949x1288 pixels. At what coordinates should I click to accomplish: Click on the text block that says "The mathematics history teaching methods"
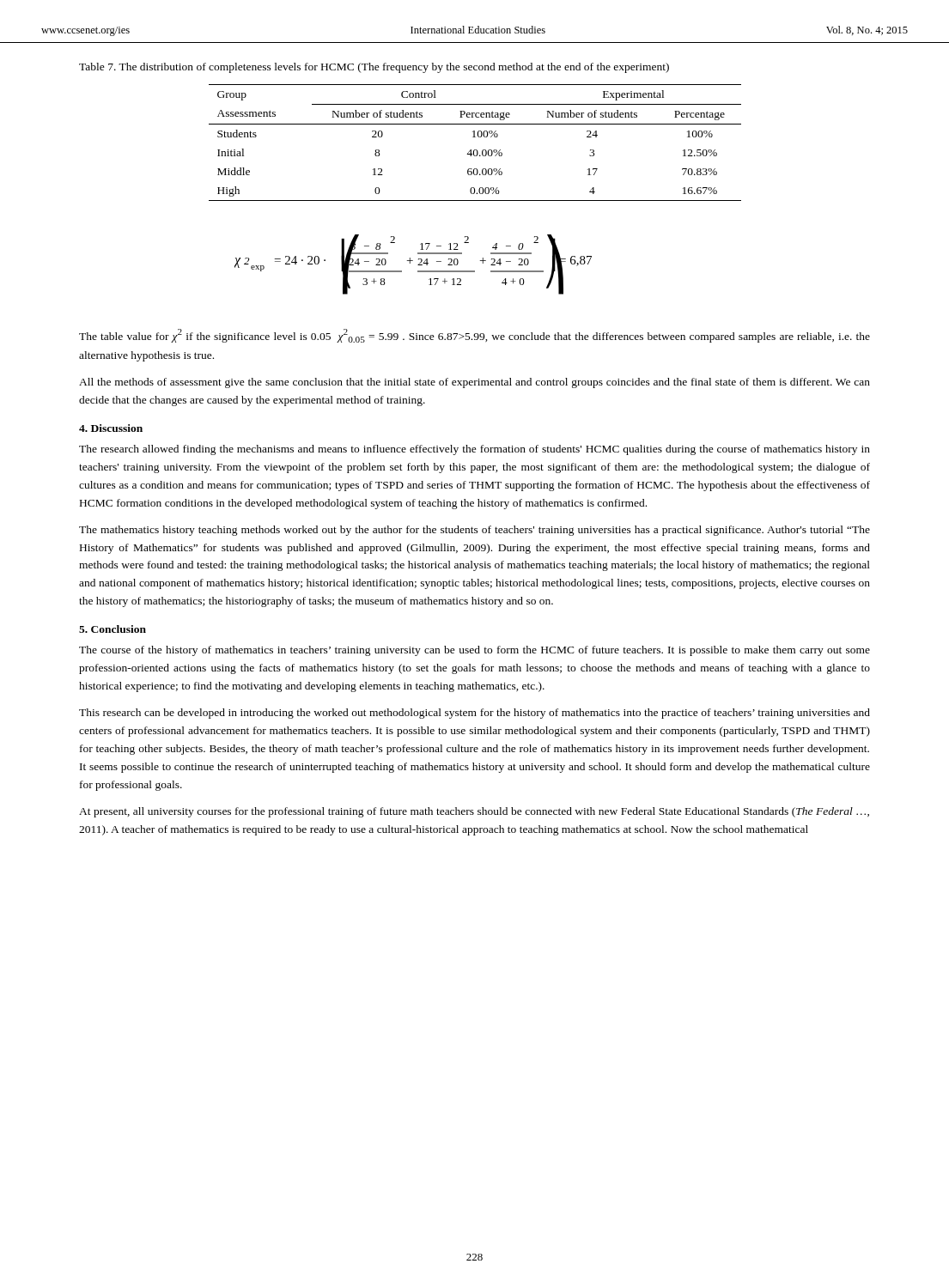click(474, 565)
